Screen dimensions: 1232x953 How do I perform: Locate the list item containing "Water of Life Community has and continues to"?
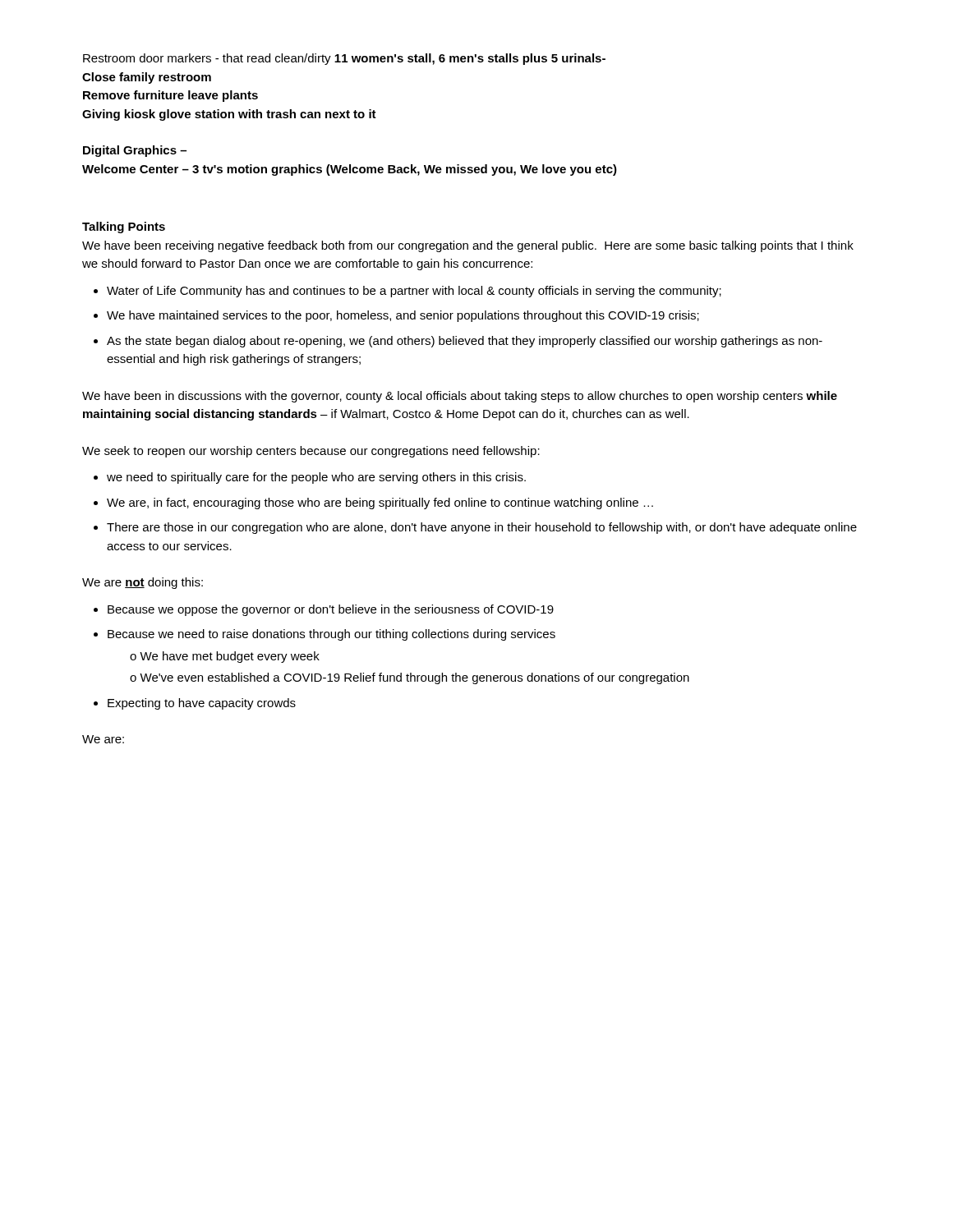(x=414, y=290)
